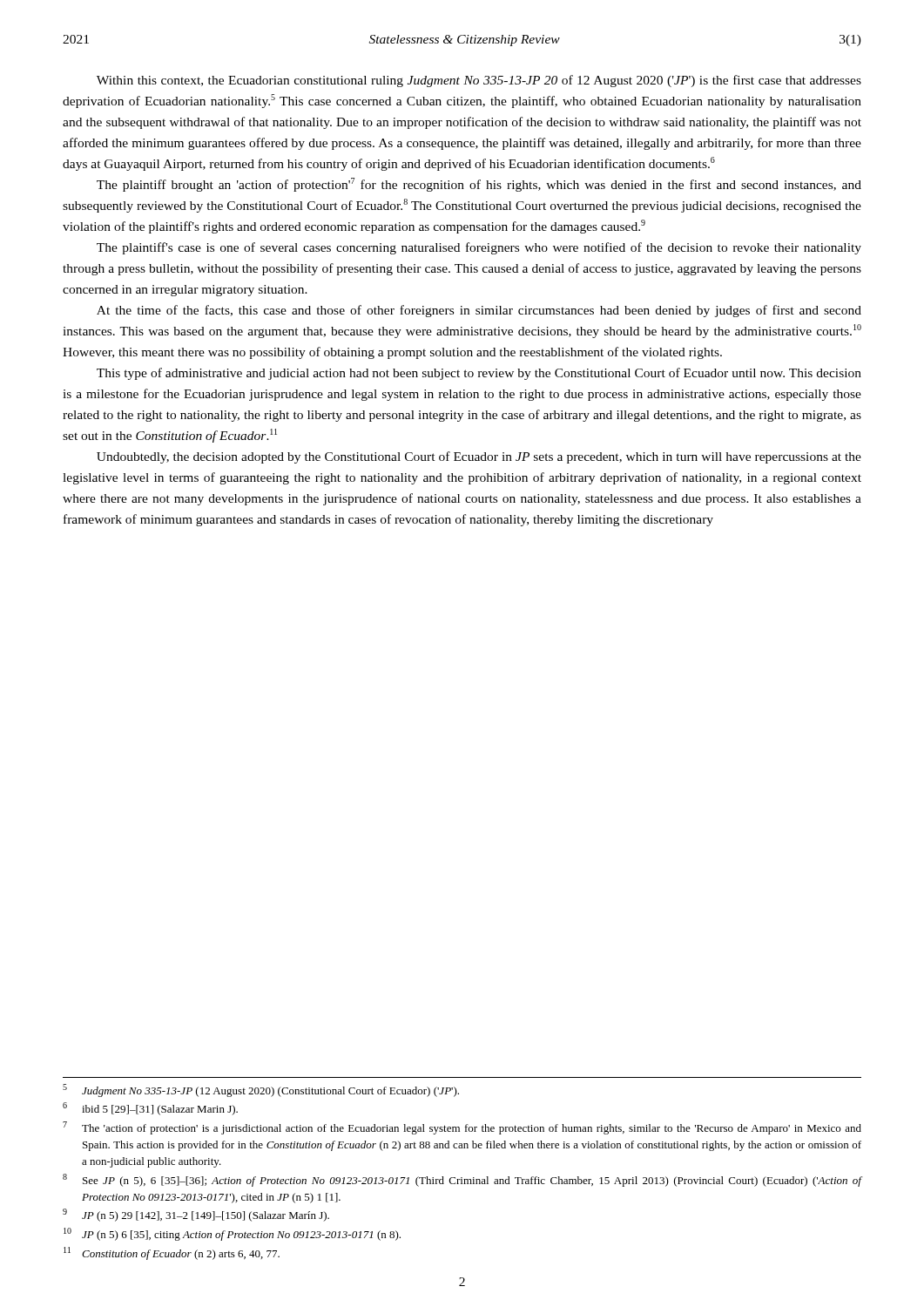Image resolution: width=924 pixels, height=1307 pixels.
Task: Click on the text starting "Undoubtedly, the decision adopted by the"
Action: 462,488
